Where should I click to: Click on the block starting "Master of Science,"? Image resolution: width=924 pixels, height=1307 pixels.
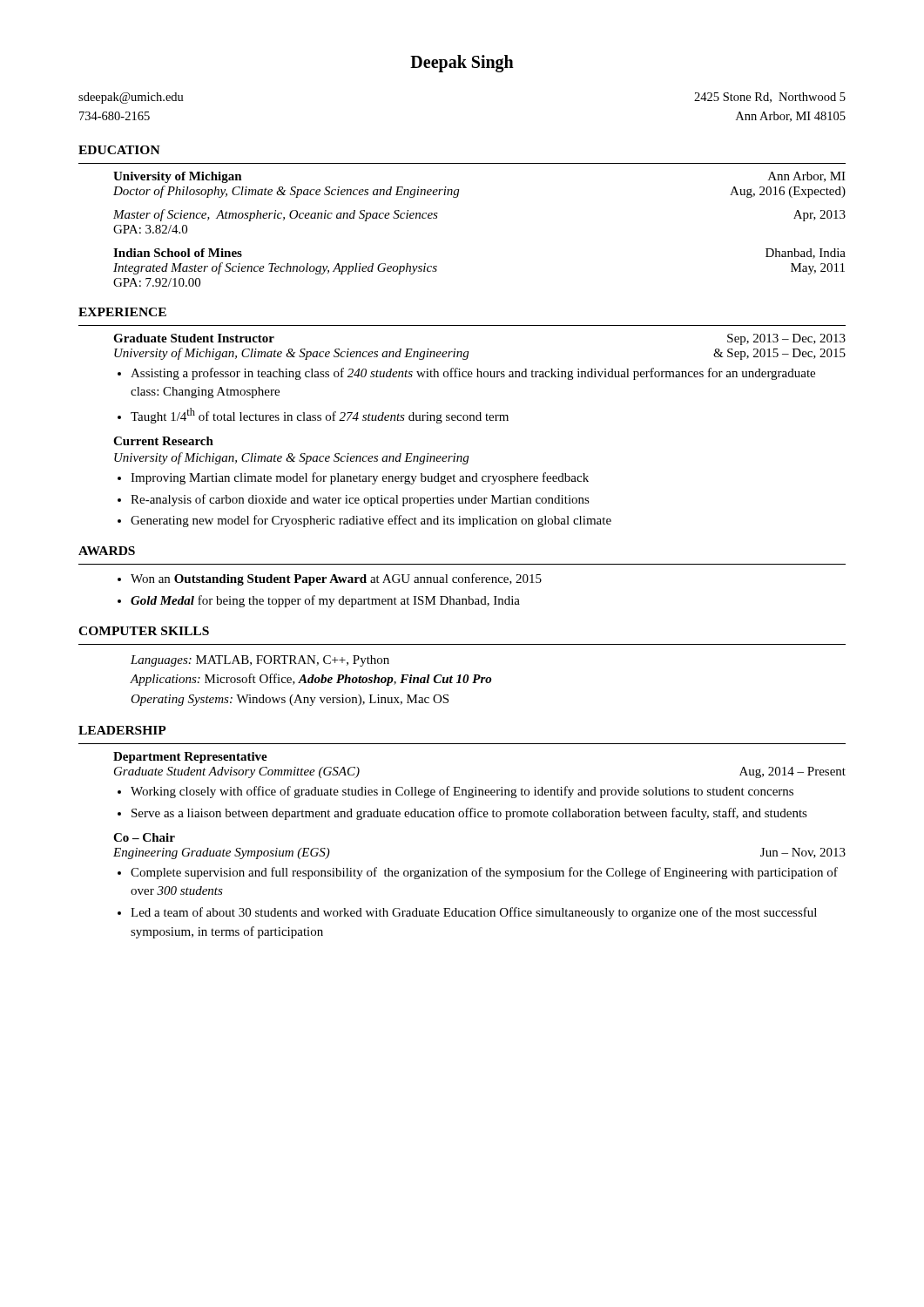[276, 214]
